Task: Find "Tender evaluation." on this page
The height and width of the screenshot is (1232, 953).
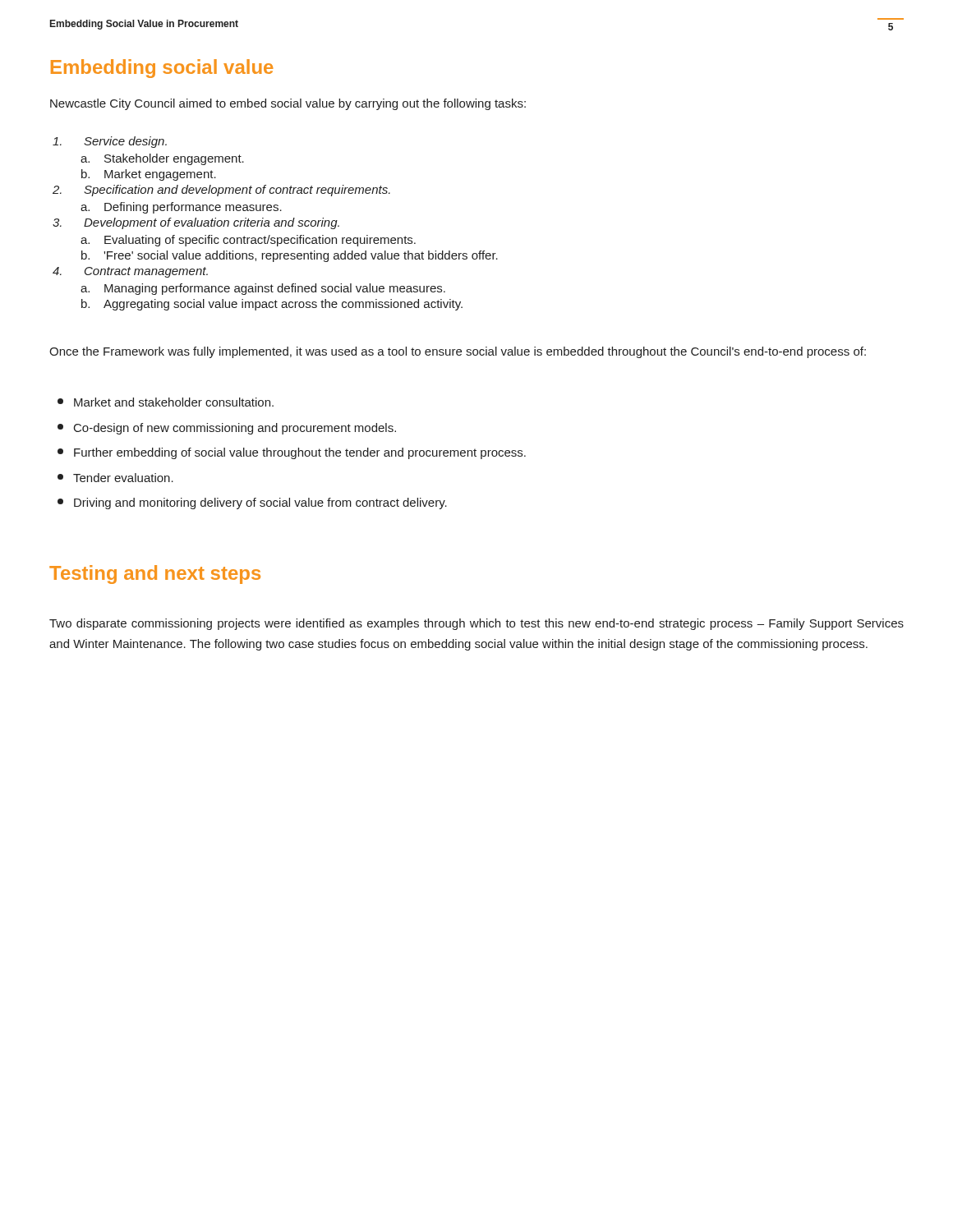Action: point(116,478)
